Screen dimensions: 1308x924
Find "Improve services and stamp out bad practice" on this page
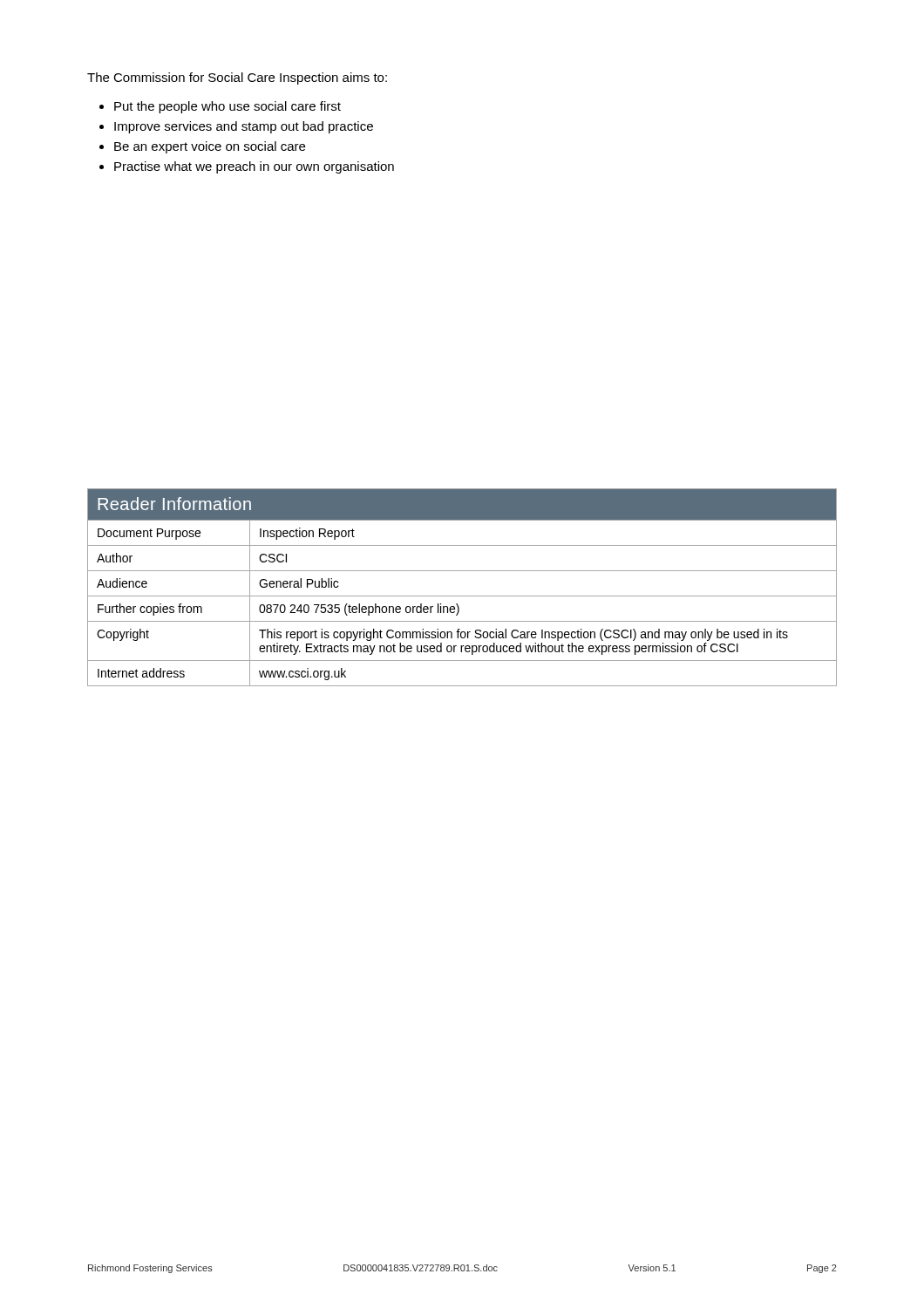(x=236, y=127)
